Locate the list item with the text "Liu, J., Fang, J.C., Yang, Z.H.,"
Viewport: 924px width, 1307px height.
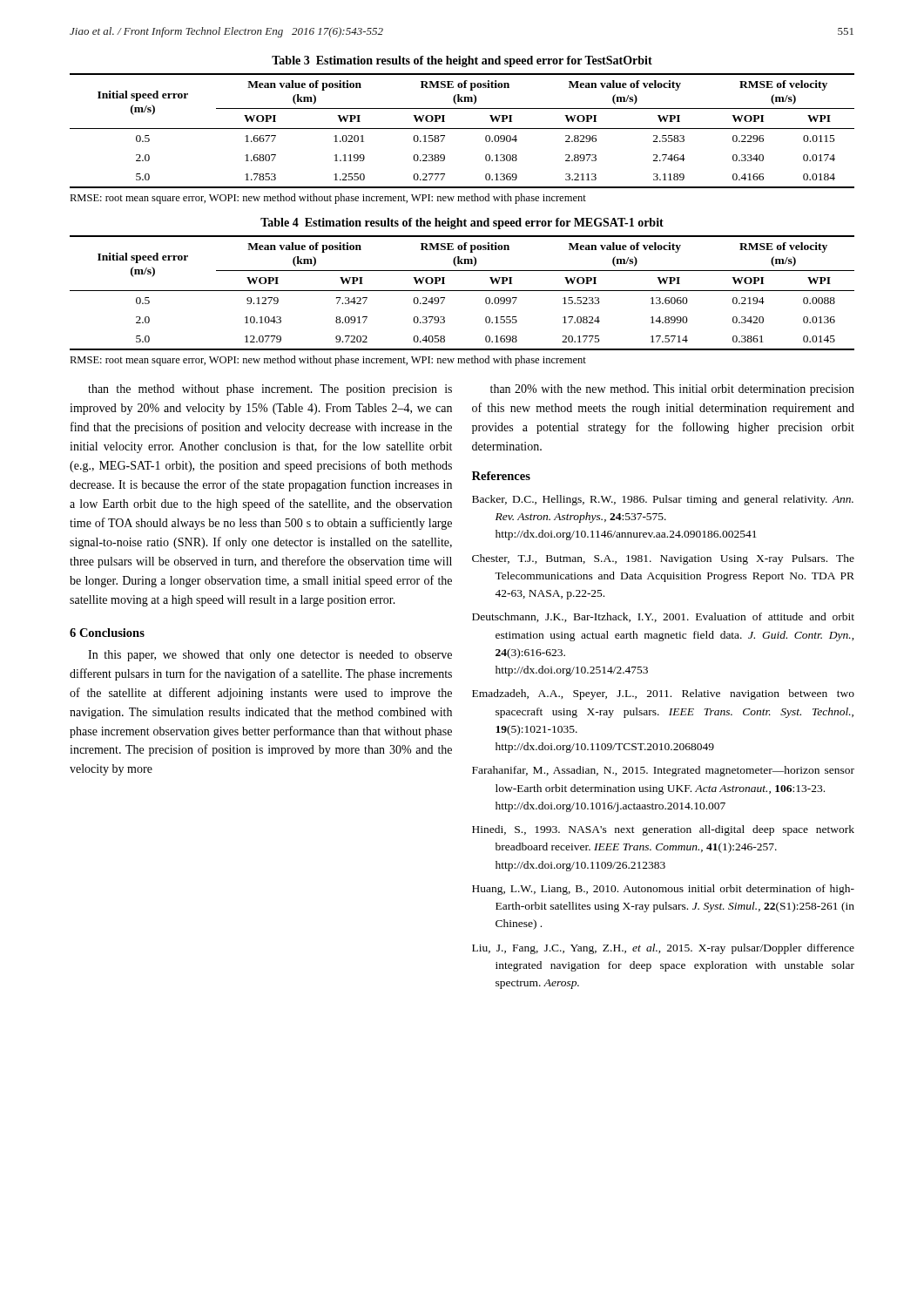point(663,965)
